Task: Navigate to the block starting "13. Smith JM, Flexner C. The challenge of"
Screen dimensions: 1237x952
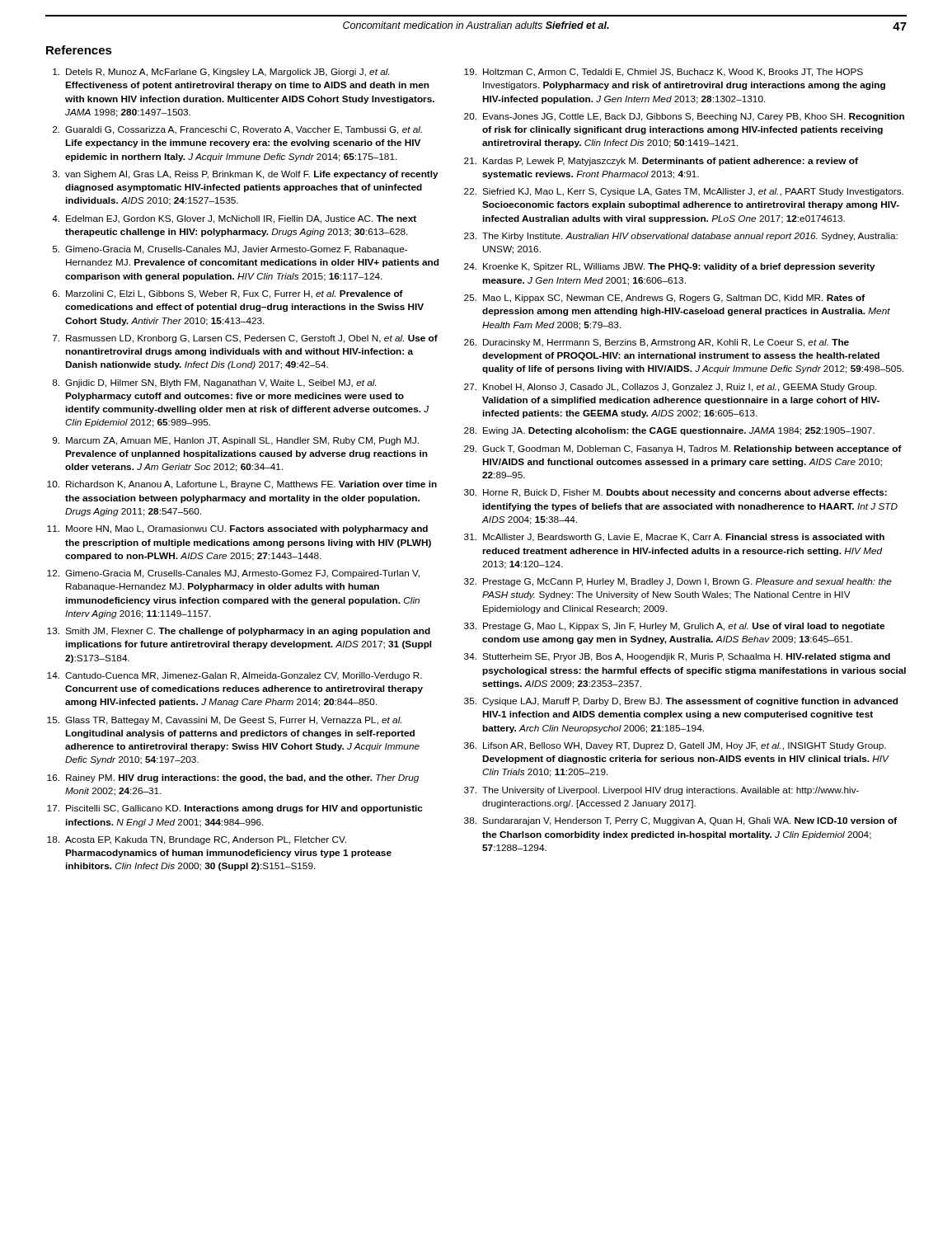Action: pyautogui.click(x=243, y=644)
